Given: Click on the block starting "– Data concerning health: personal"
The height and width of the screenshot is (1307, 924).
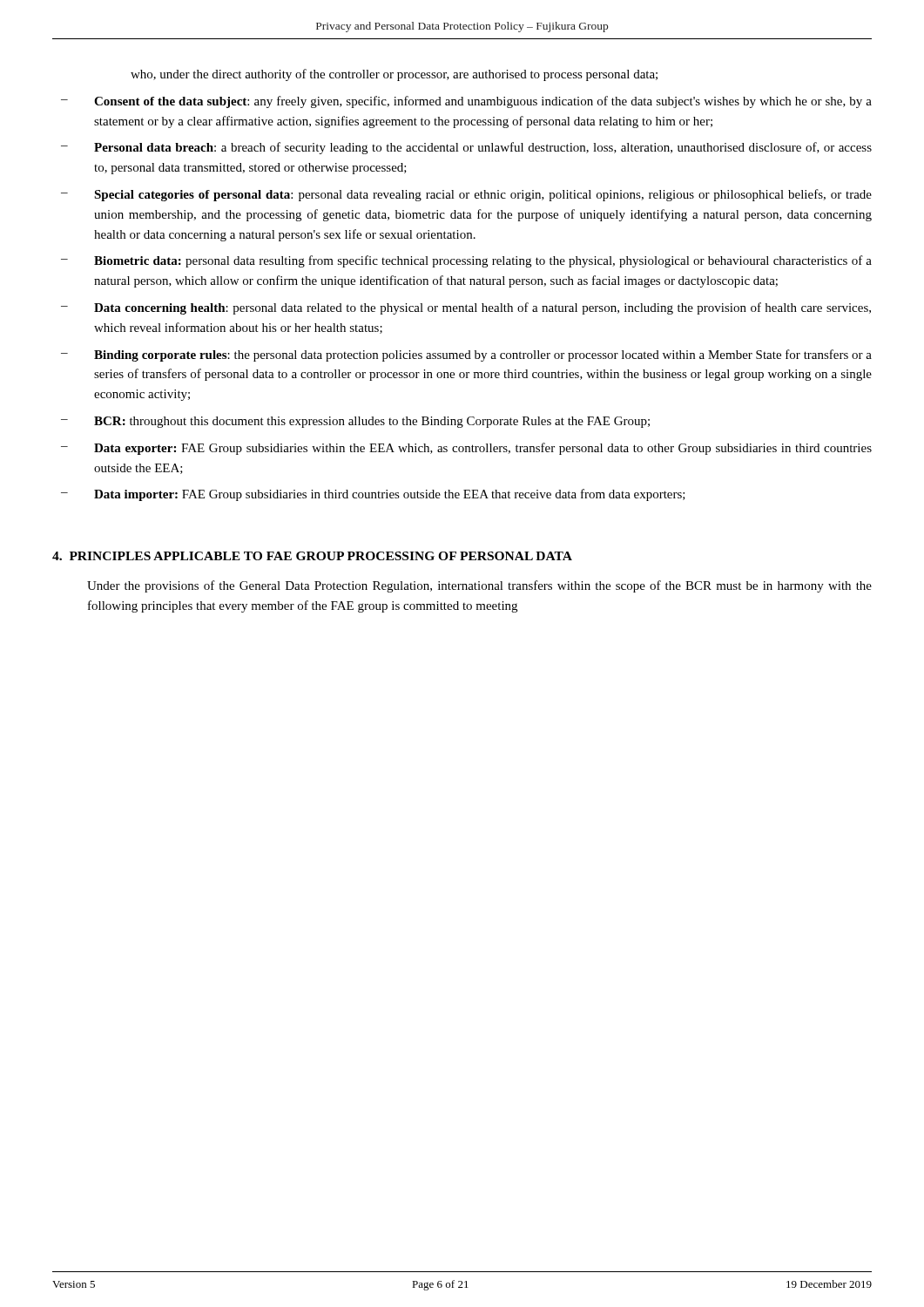Looking at the screenshot, I should pos(462,318).
